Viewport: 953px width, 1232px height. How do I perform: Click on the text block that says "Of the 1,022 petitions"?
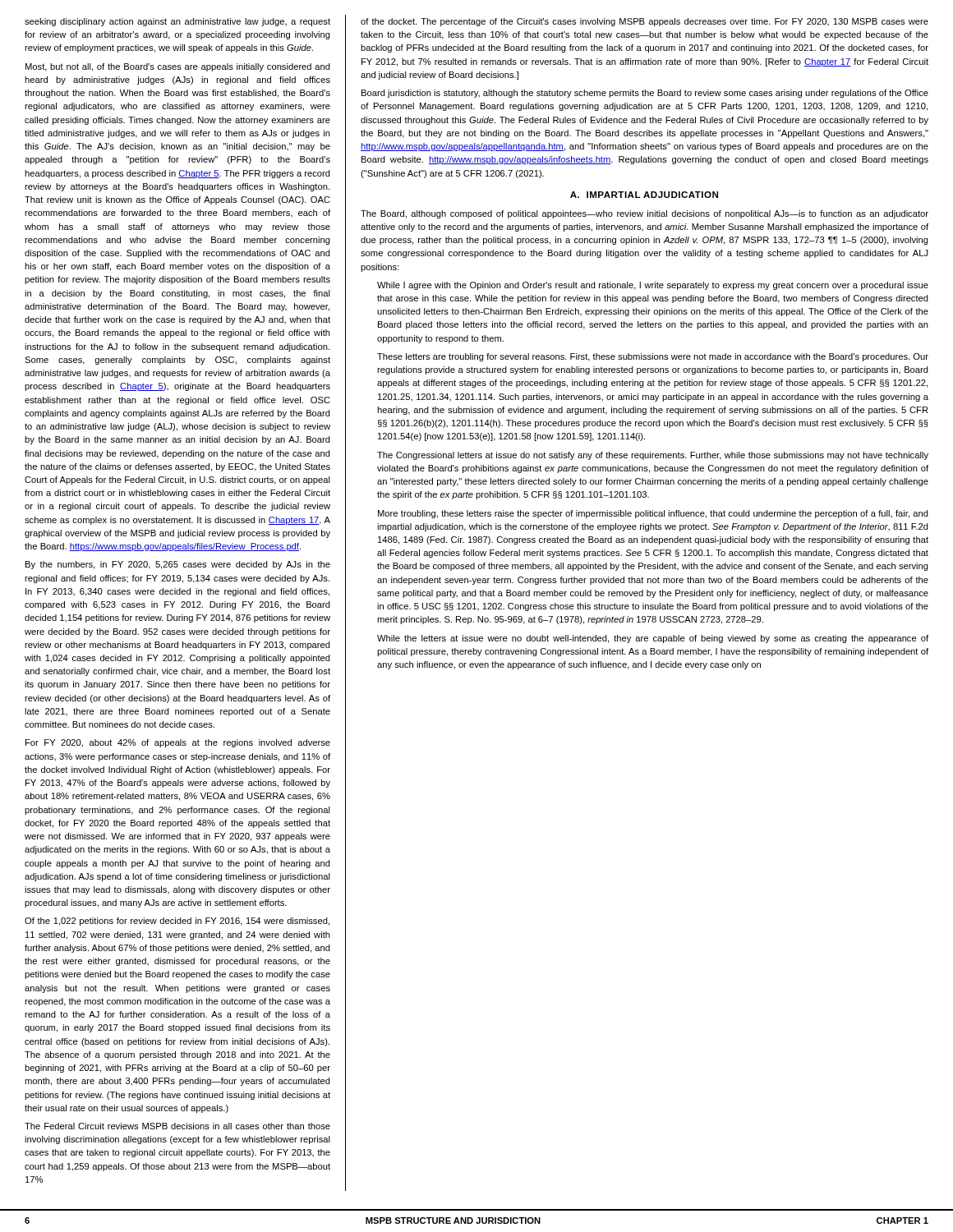click(177, 1015)
